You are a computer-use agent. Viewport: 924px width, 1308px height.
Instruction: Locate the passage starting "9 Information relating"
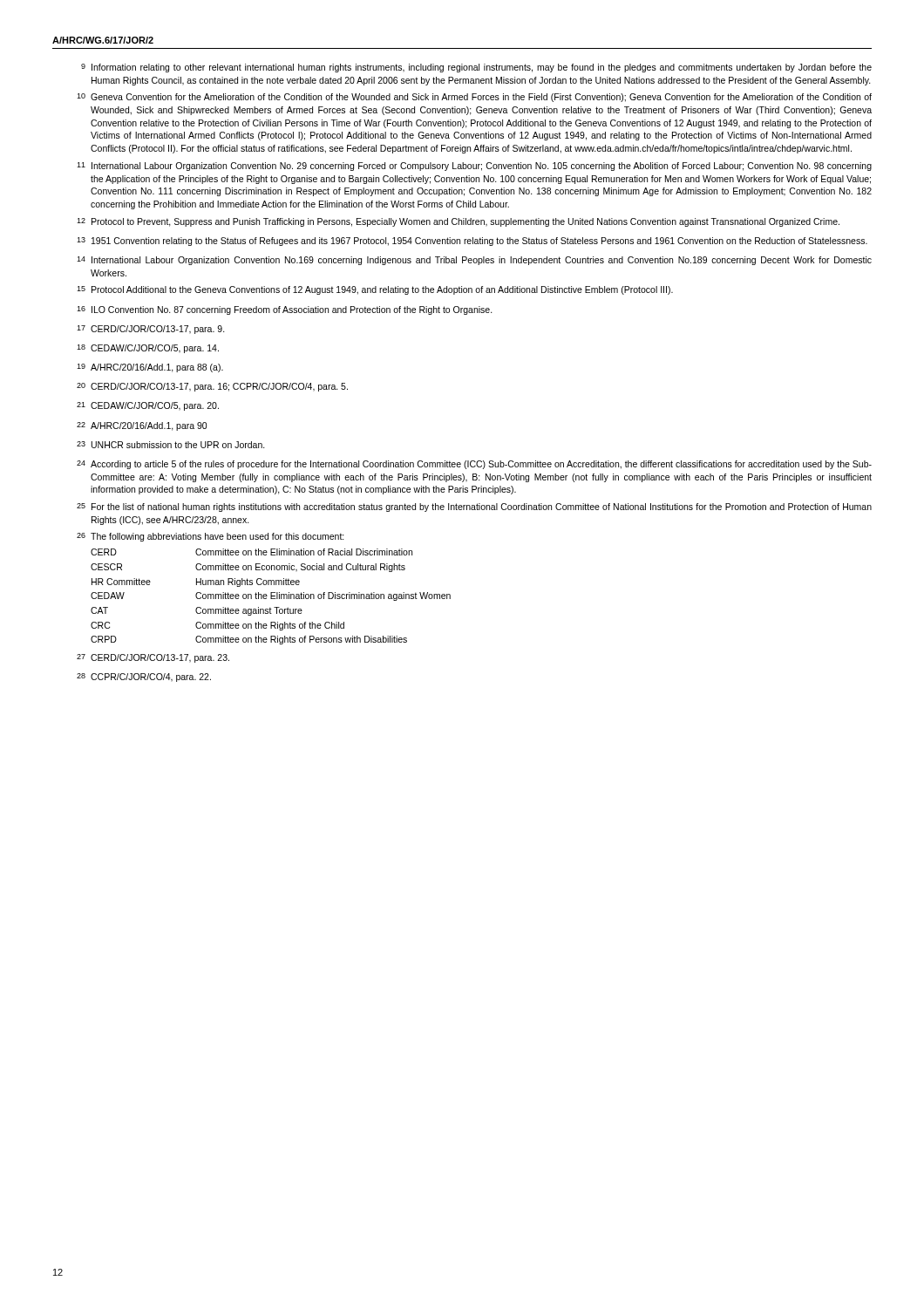coord(462,74)
